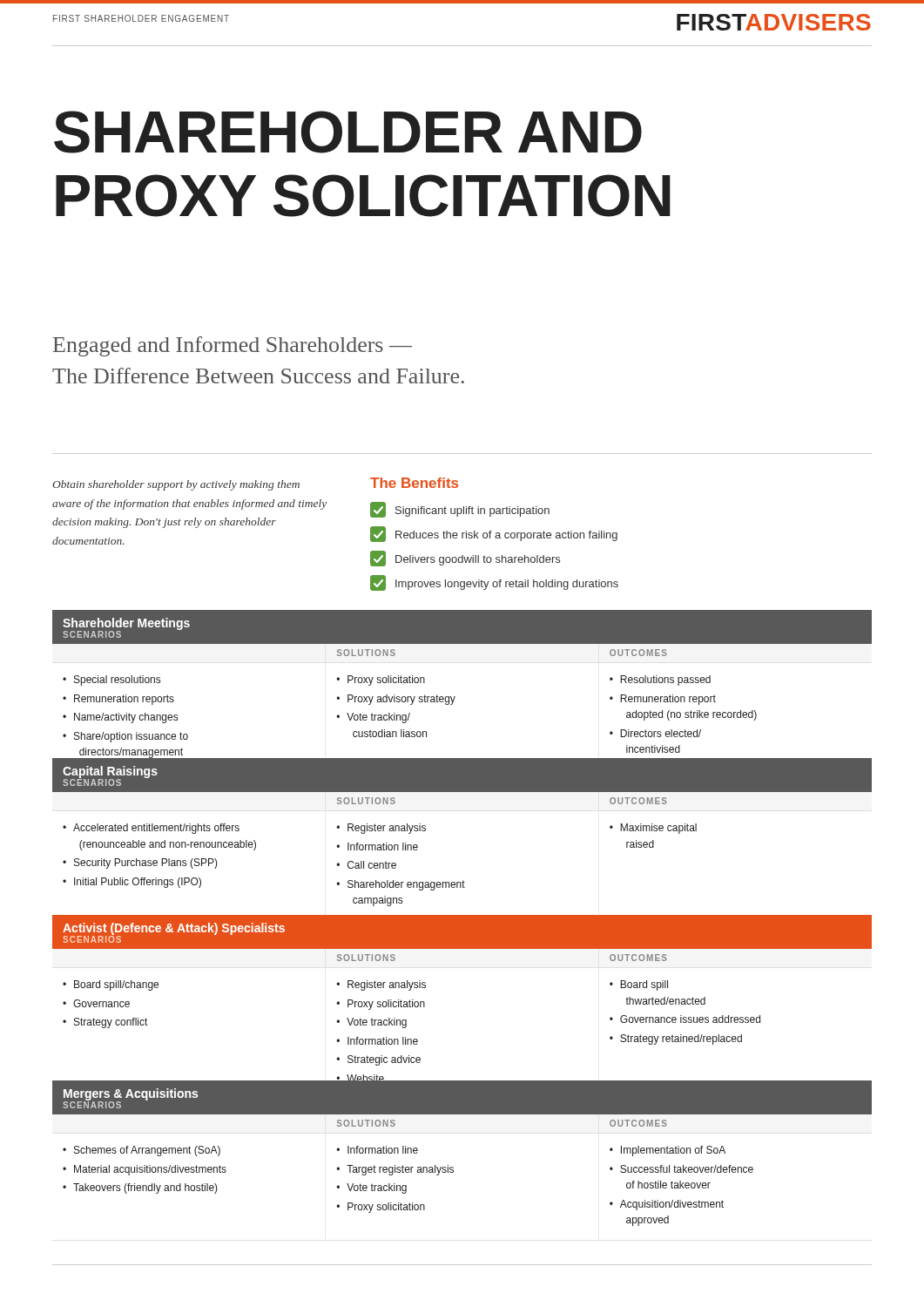This screenshot has width=924, height=1307.
Task: Where is the passage that starts "Obtain shareholder support by actively"?
Action: (x=190, y=512)
